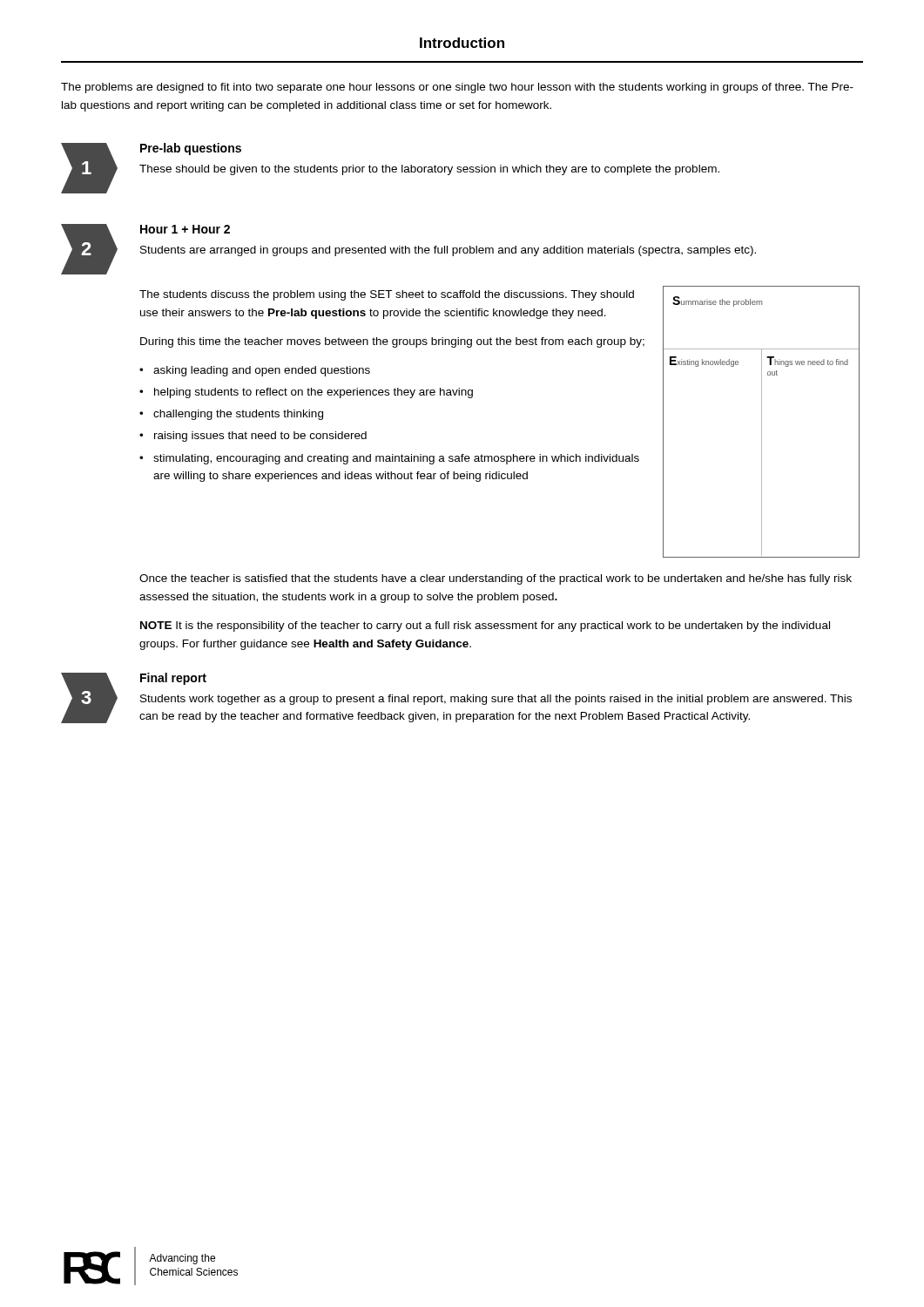The image size is (924, 1307).
Task: Click on the section header with the text "Hour 1 + Hour 2"
Action: 185,229
